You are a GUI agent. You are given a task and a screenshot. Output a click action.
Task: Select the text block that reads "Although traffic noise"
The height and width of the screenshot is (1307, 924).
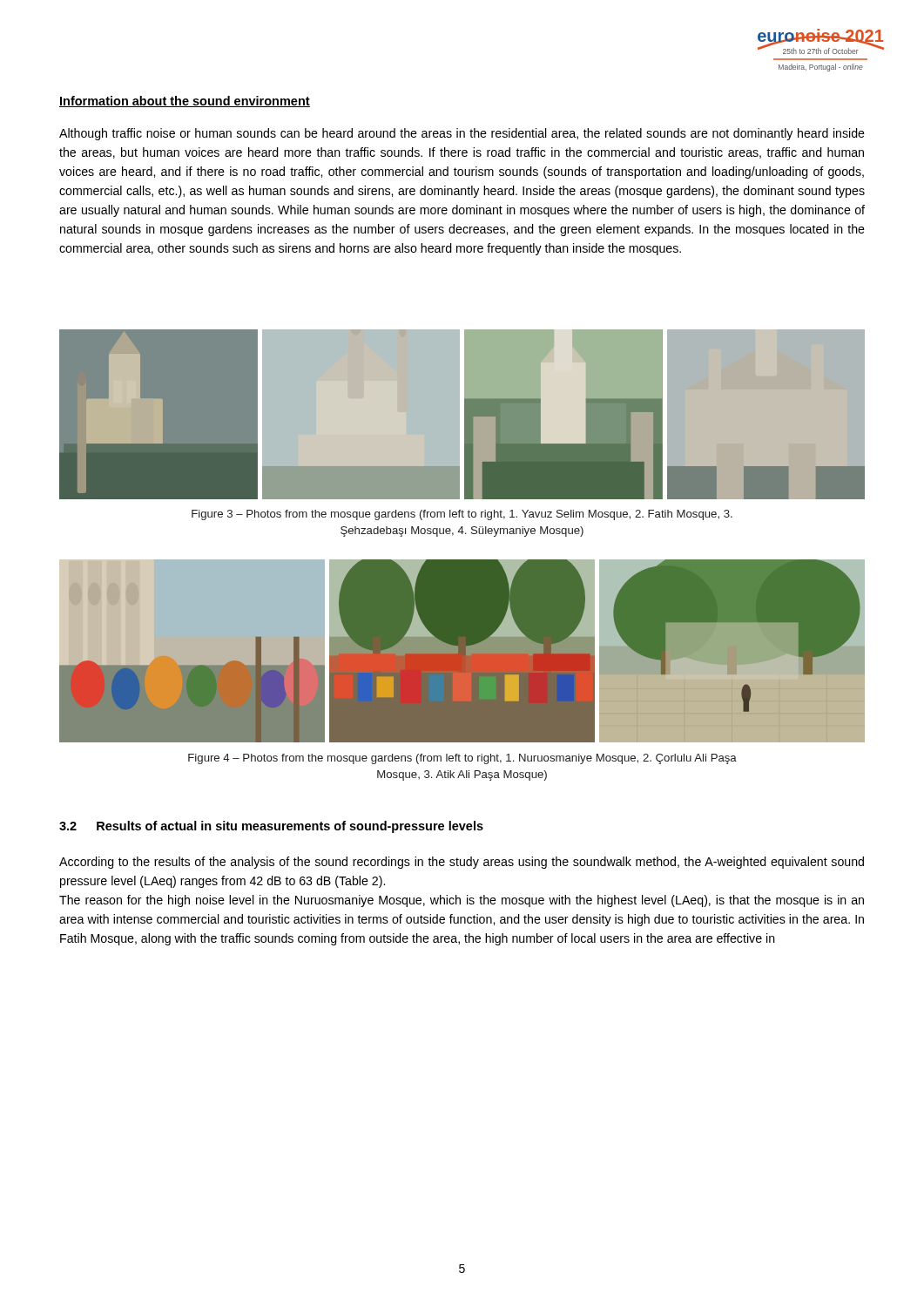462,191
